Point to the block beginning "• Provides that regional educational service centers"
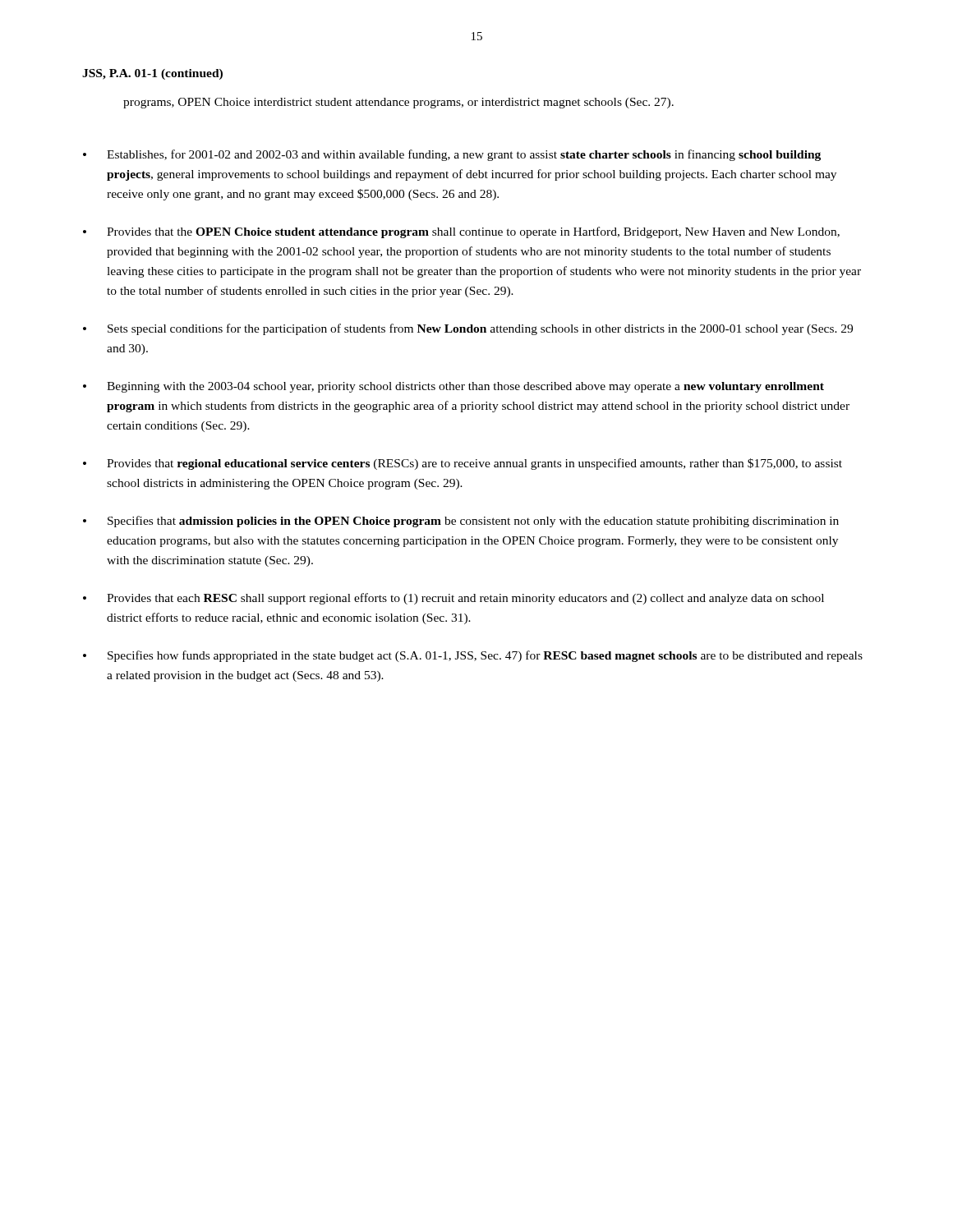The width and height of the screenshot is (953, 1232). point(472,473)
